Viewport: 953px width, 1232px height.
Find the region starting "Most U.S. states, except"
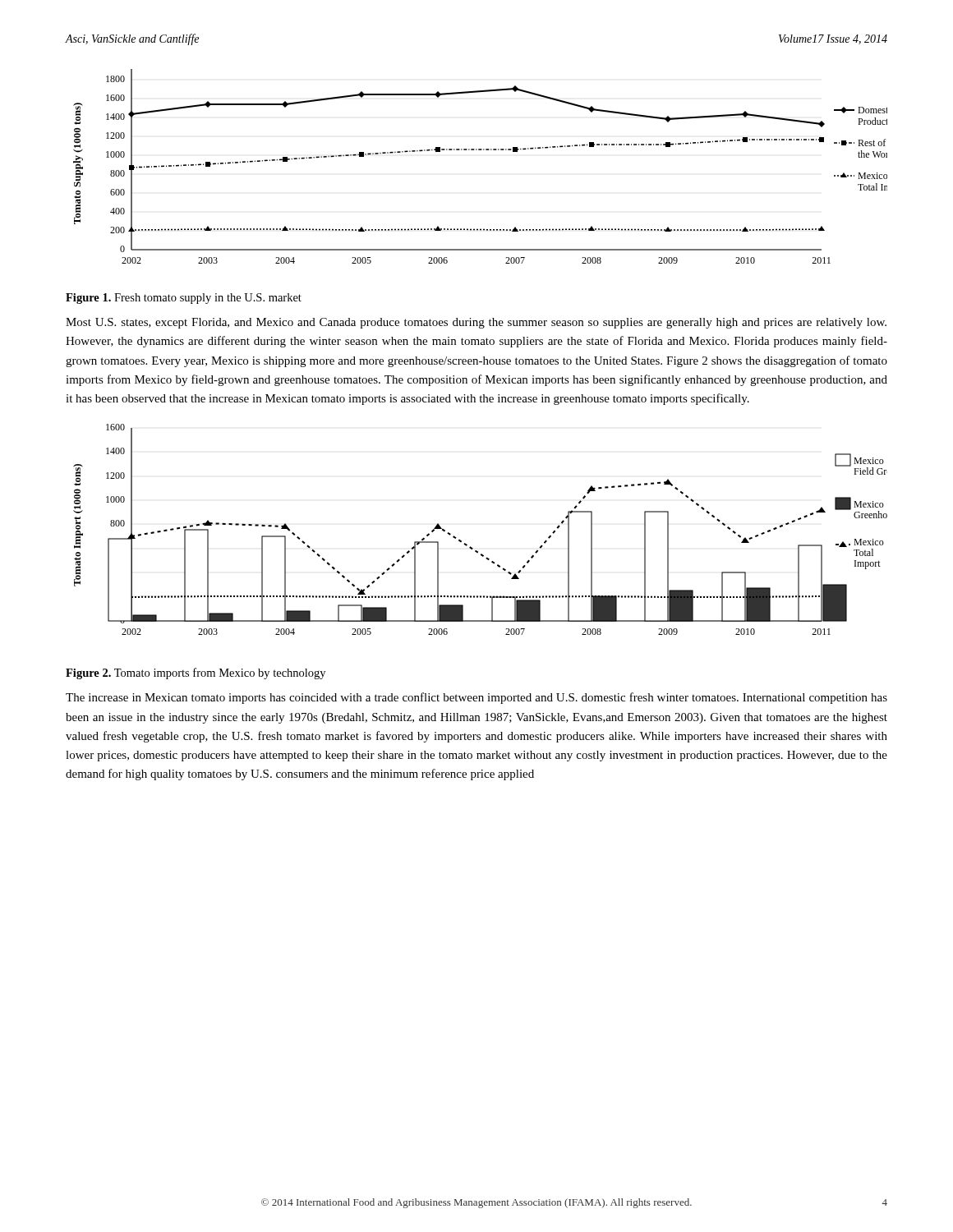click(x=476, y=360)
